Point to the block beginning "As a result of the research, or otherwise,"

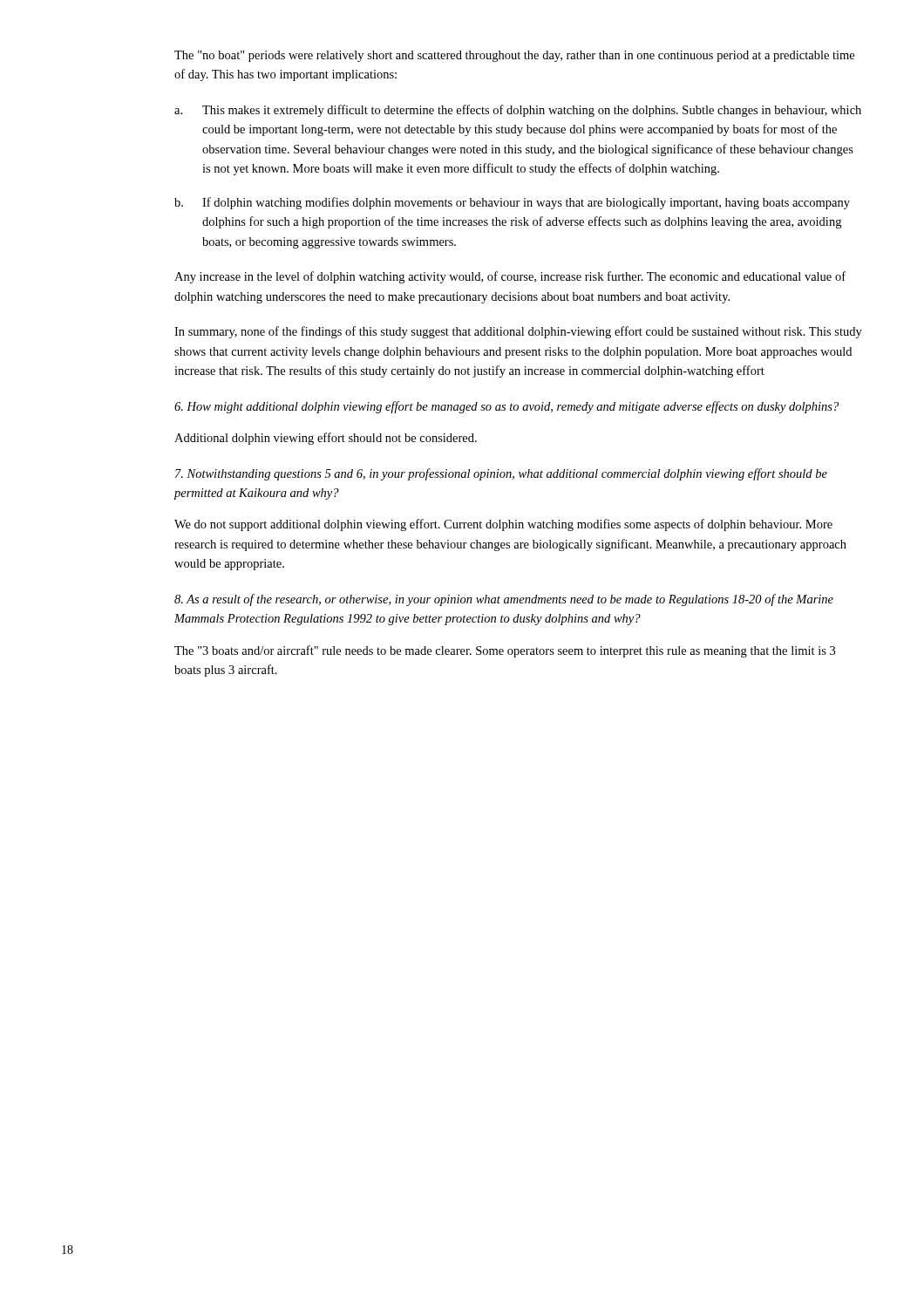coord(504,609)
